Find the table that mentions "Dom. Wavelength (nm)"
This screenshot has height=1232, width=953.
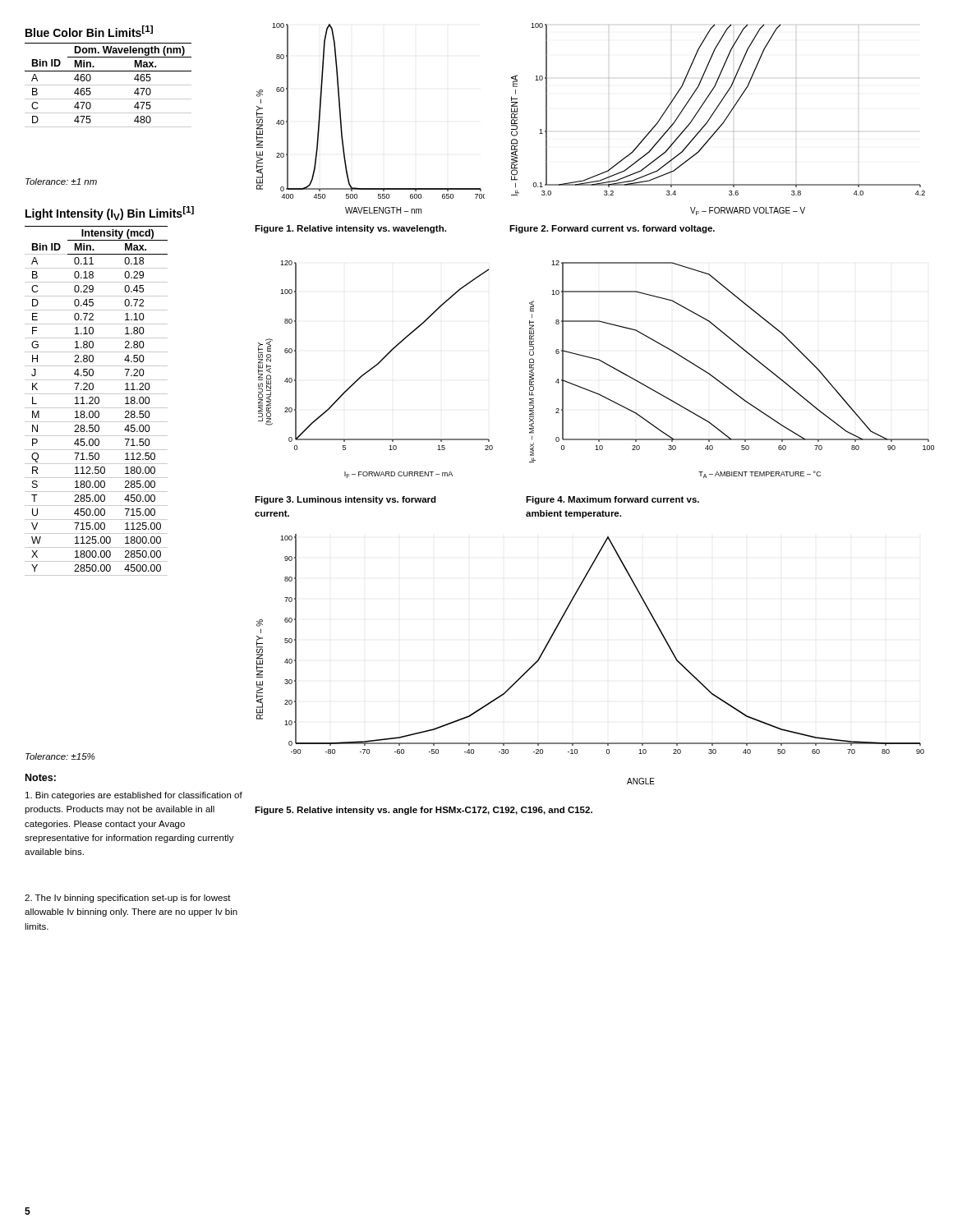click(108, 85)
